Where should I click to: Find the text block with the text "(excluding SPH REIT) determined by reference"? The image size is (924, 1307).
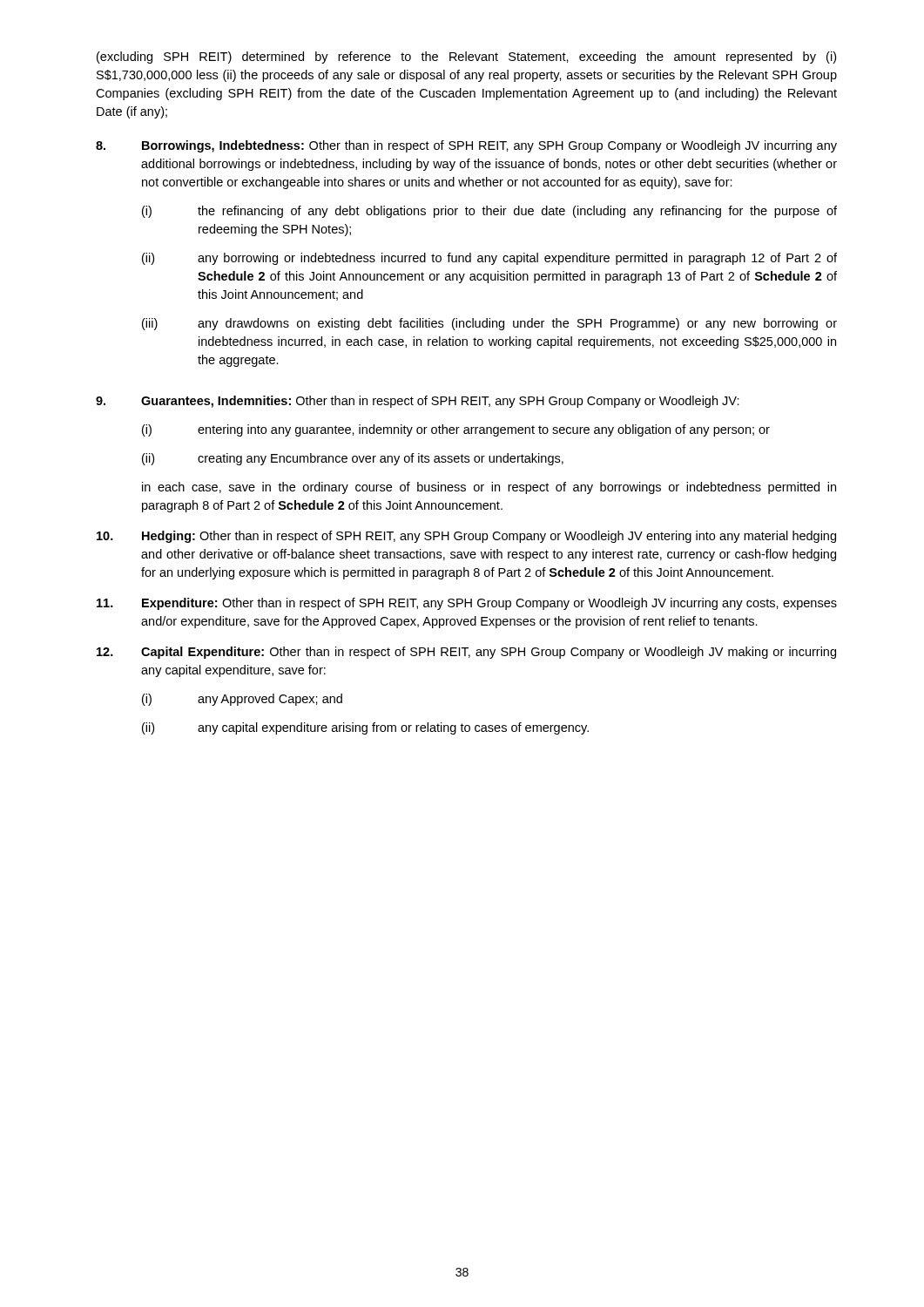tap(466, 84)
